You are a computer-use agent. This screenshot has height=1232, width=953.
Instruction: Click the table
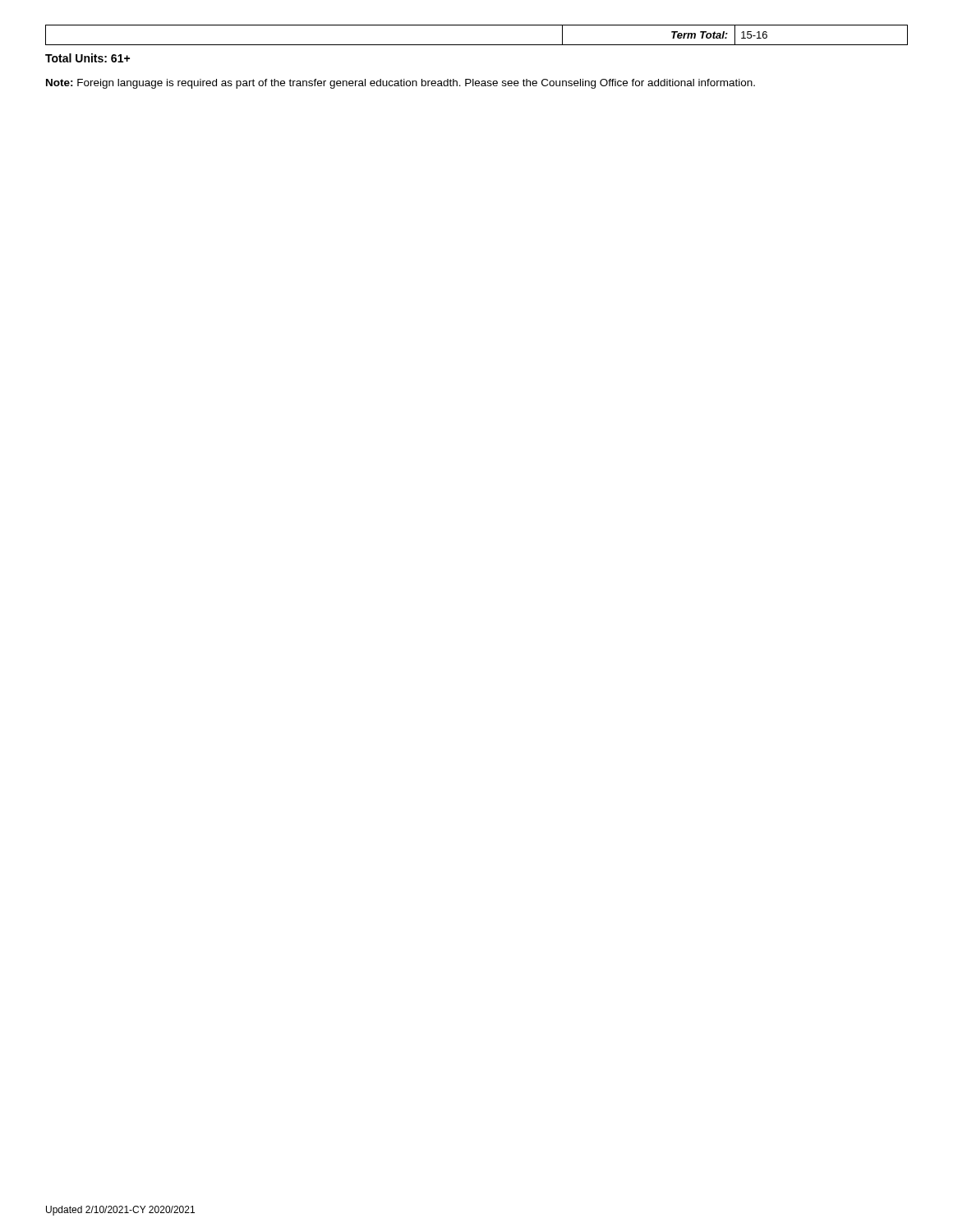coord(476,35)
